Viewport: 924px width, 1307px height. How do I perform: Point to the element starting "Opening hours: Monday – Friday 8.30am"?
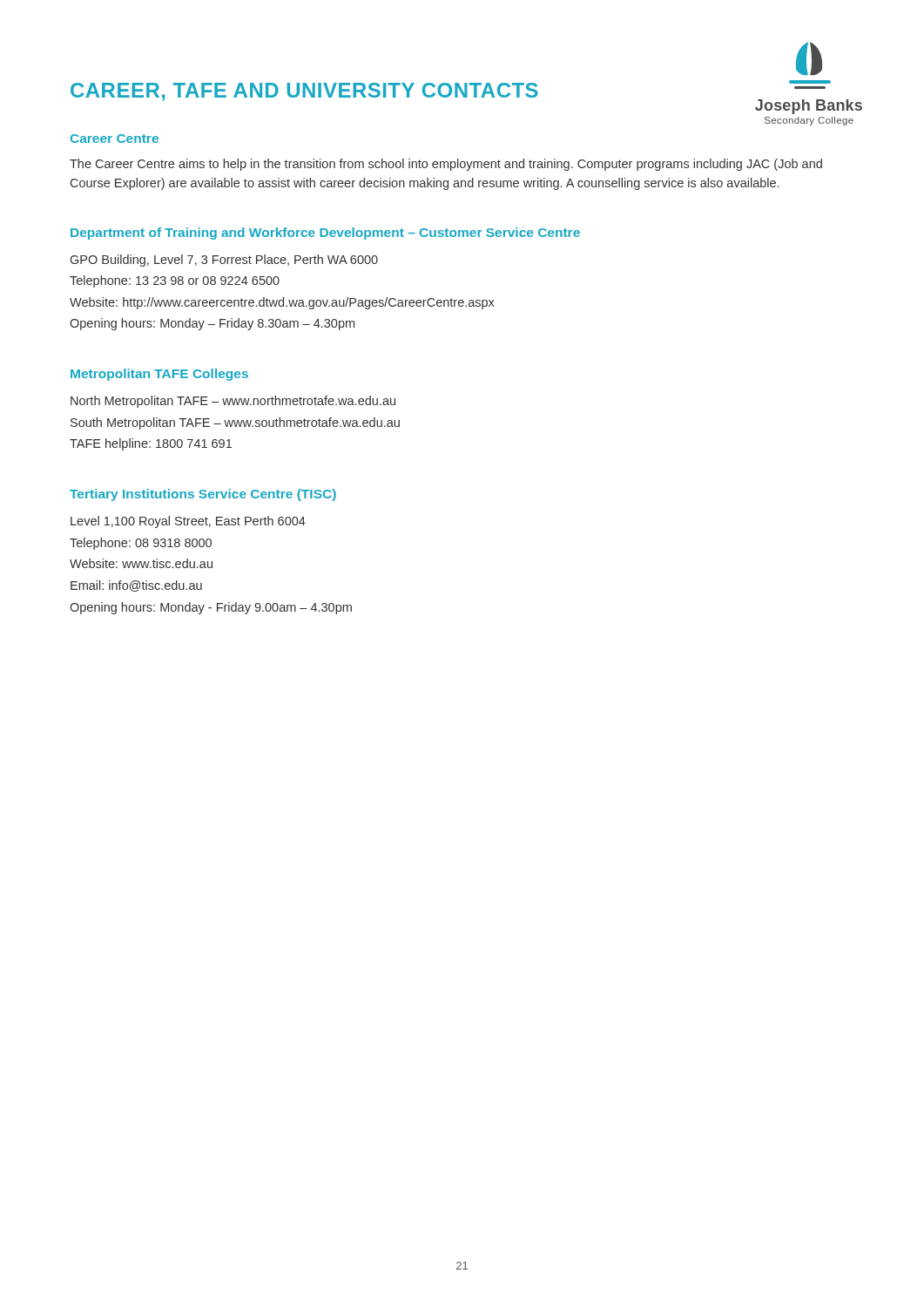click(x=213, y=324)
